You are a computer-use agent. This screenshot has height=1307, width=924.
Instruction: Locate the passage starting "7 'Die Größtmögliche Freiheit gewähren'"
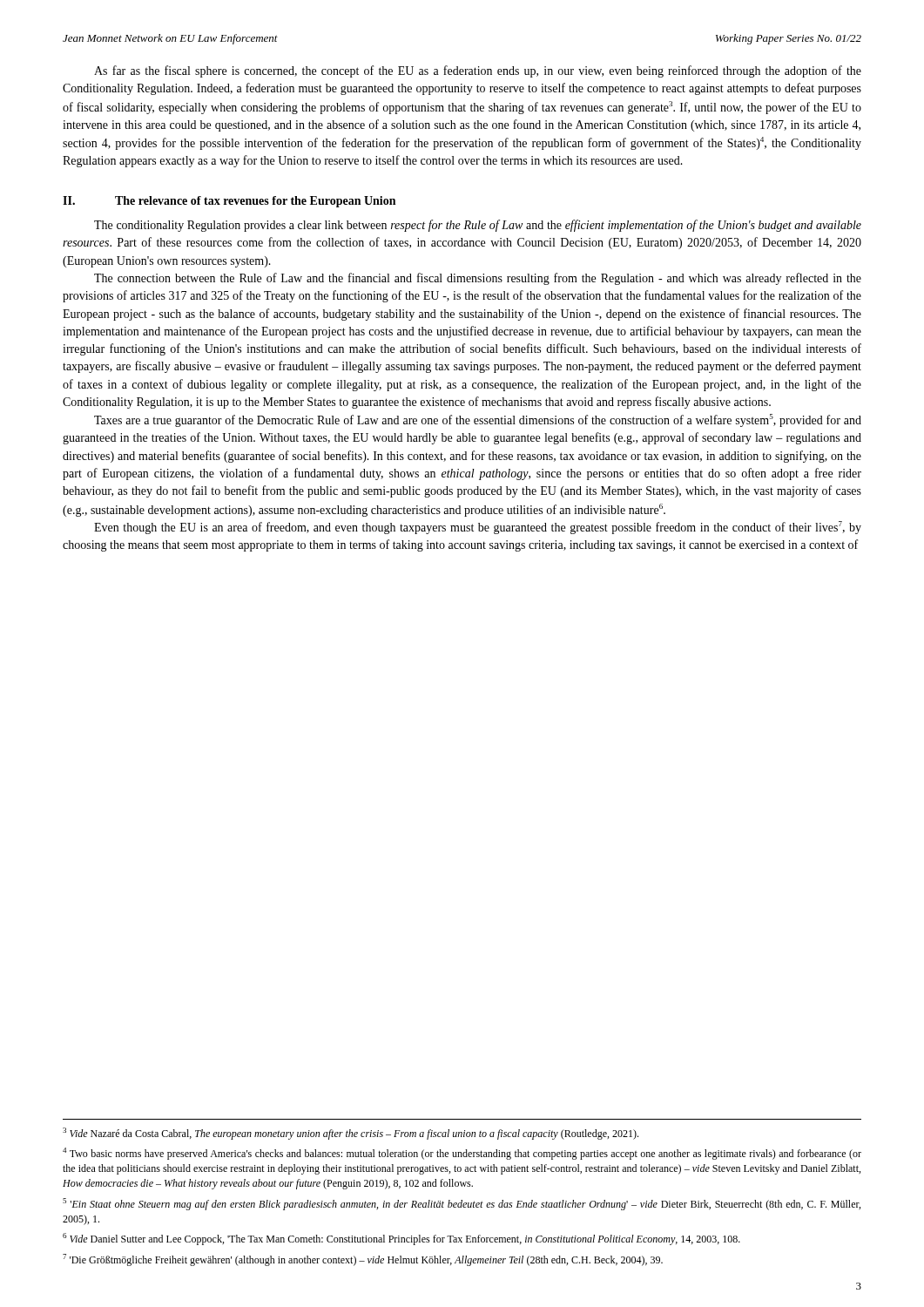[363, 1259]
